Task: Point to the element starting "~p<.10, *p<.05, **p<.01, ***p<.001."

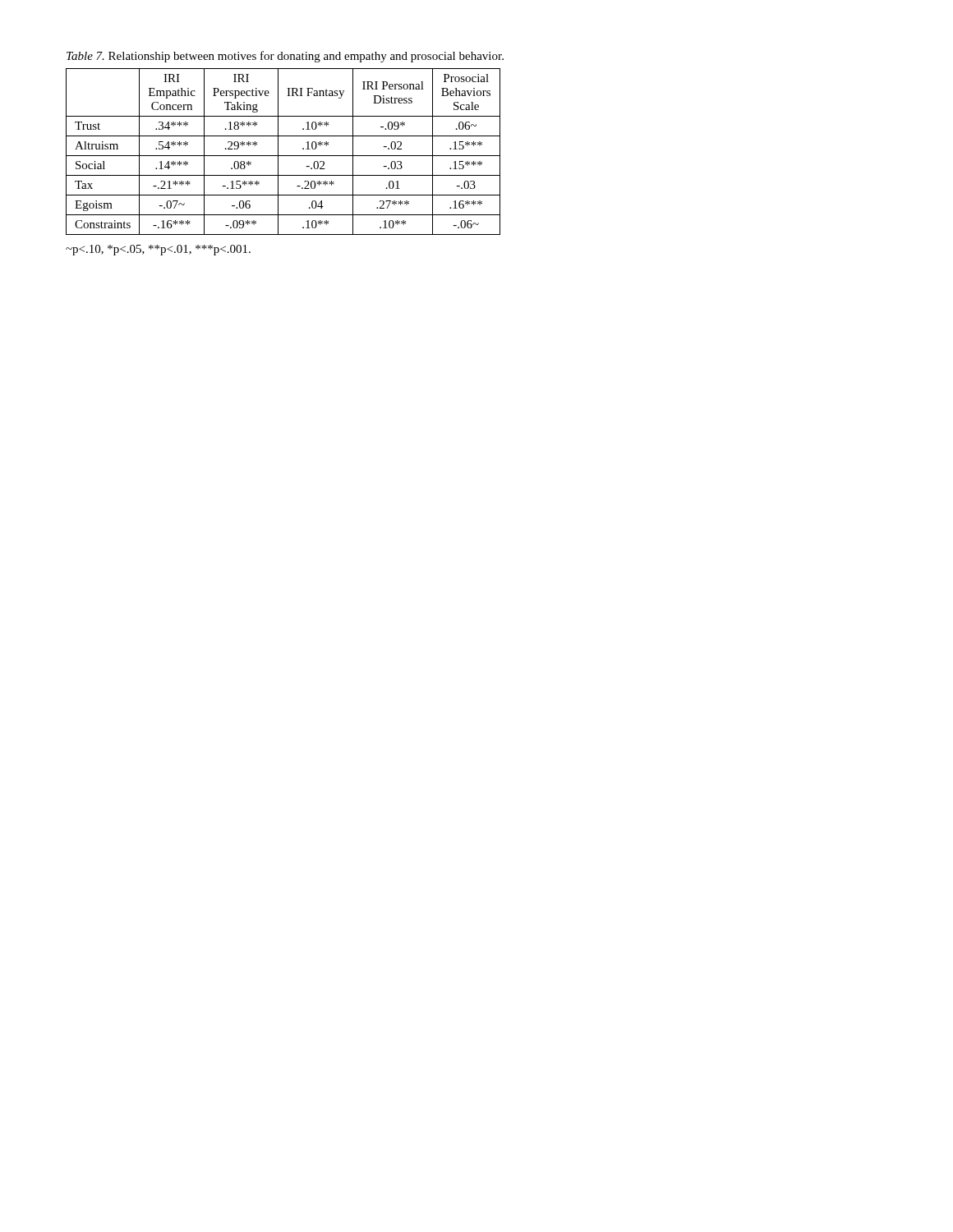Action: [x=158, y=249]
